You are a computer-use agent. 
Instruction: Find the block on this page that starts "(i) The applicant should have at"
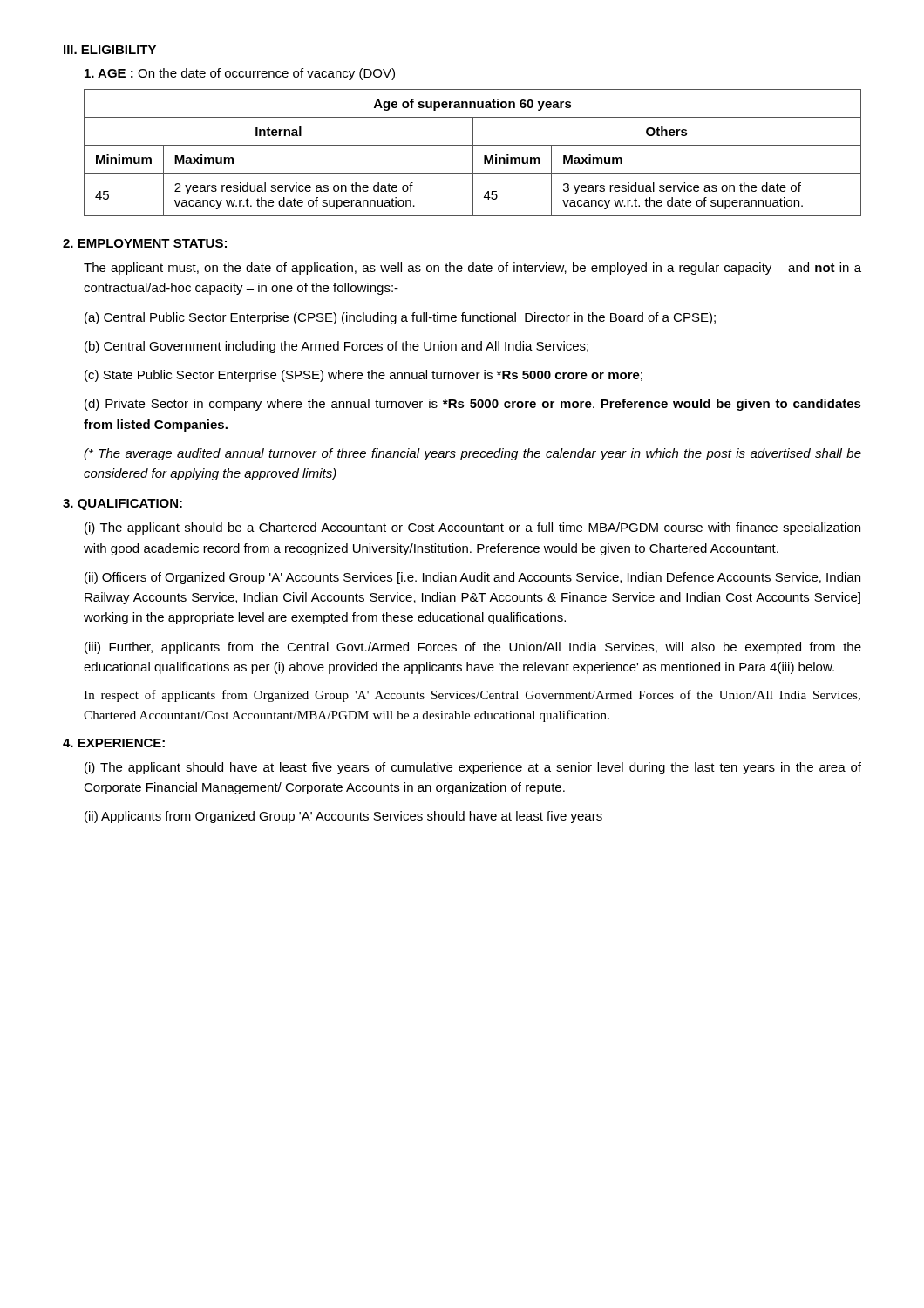pos(472,777)
